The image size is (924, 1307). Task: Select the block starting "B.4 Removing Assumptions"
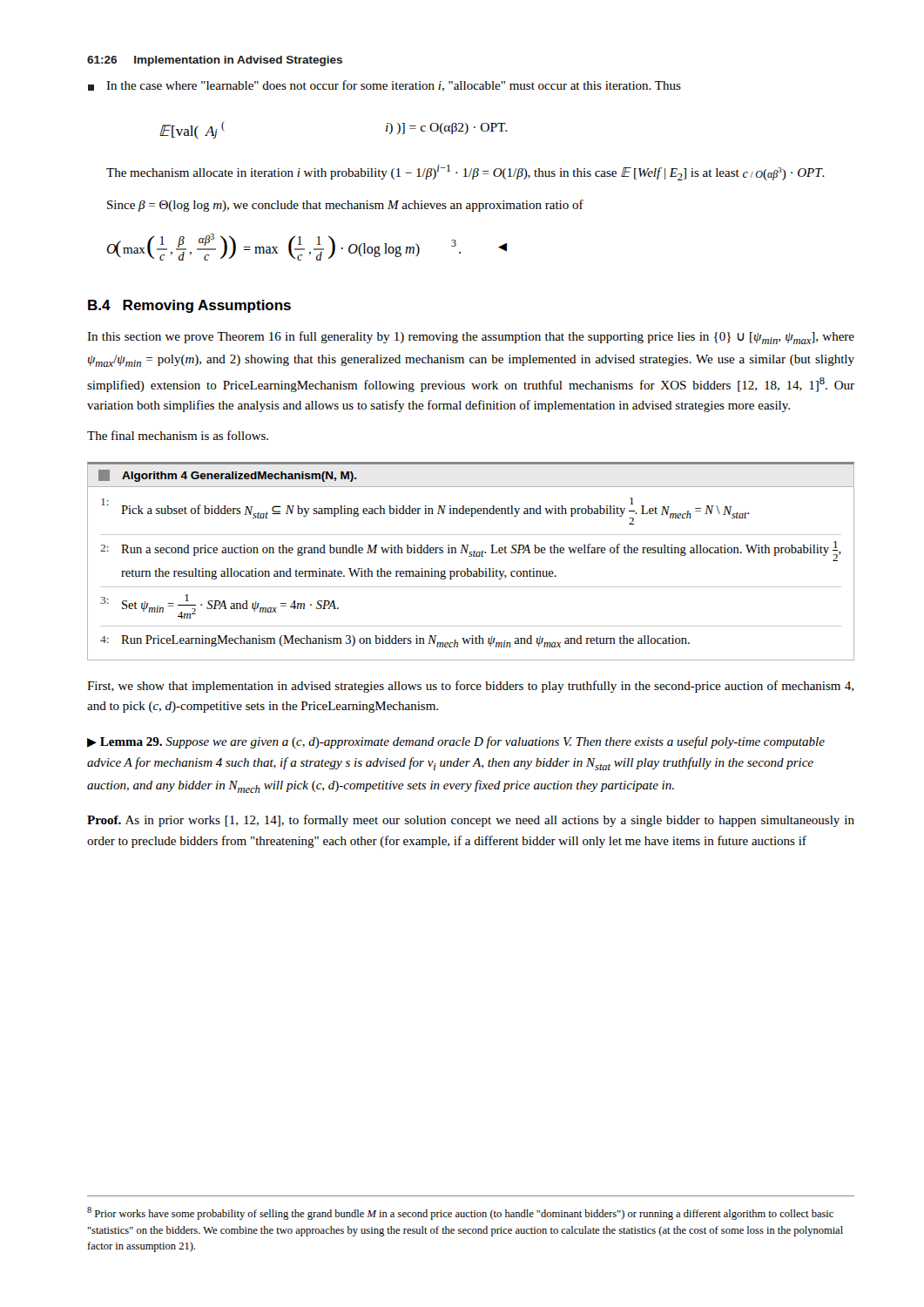pos(189,305)
